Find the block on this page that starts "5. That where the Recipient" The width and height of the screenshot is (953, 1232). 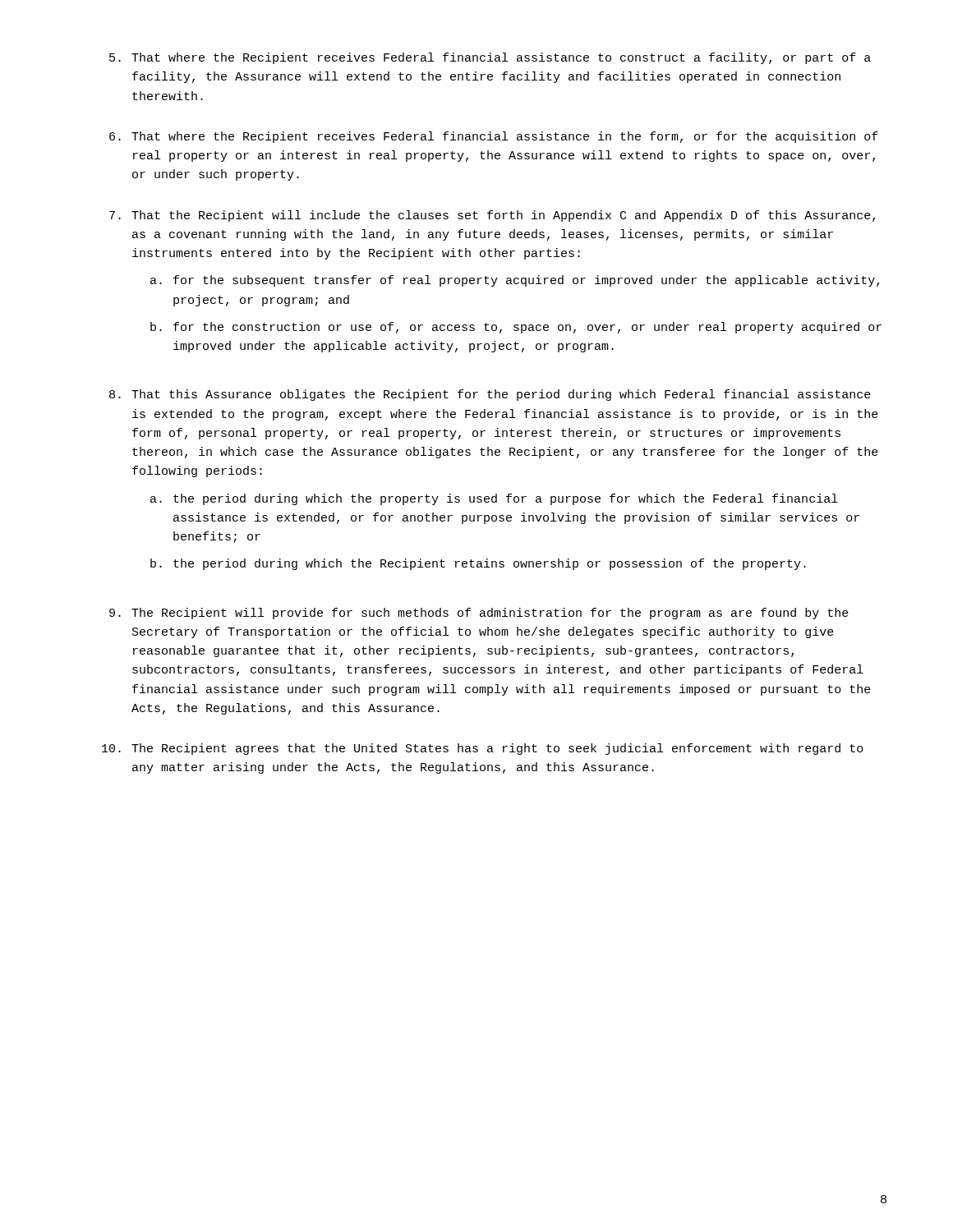(485, 78)
